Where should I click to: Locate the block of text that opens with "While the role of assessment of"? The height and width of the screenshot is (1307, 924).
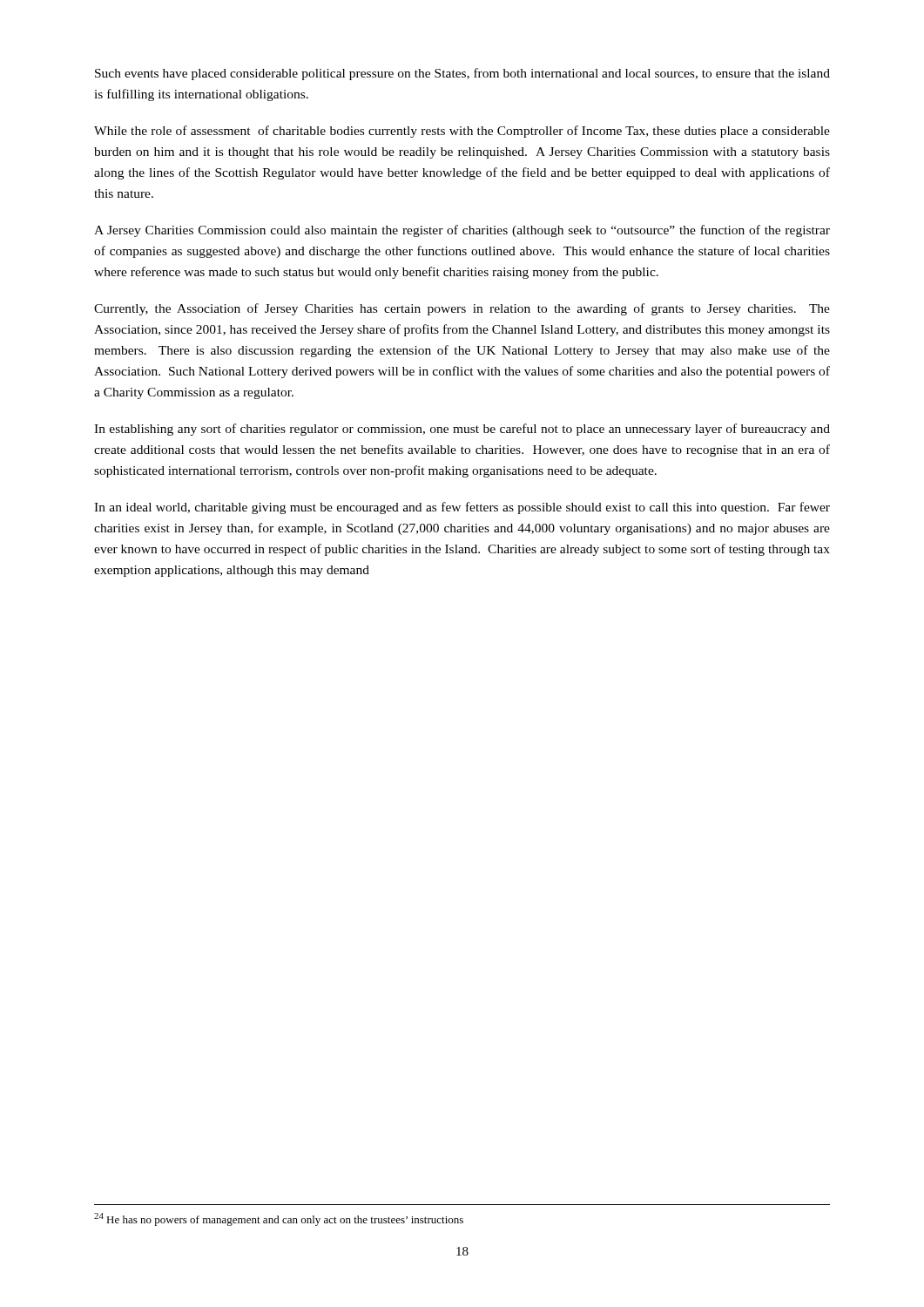pos(462,162)
